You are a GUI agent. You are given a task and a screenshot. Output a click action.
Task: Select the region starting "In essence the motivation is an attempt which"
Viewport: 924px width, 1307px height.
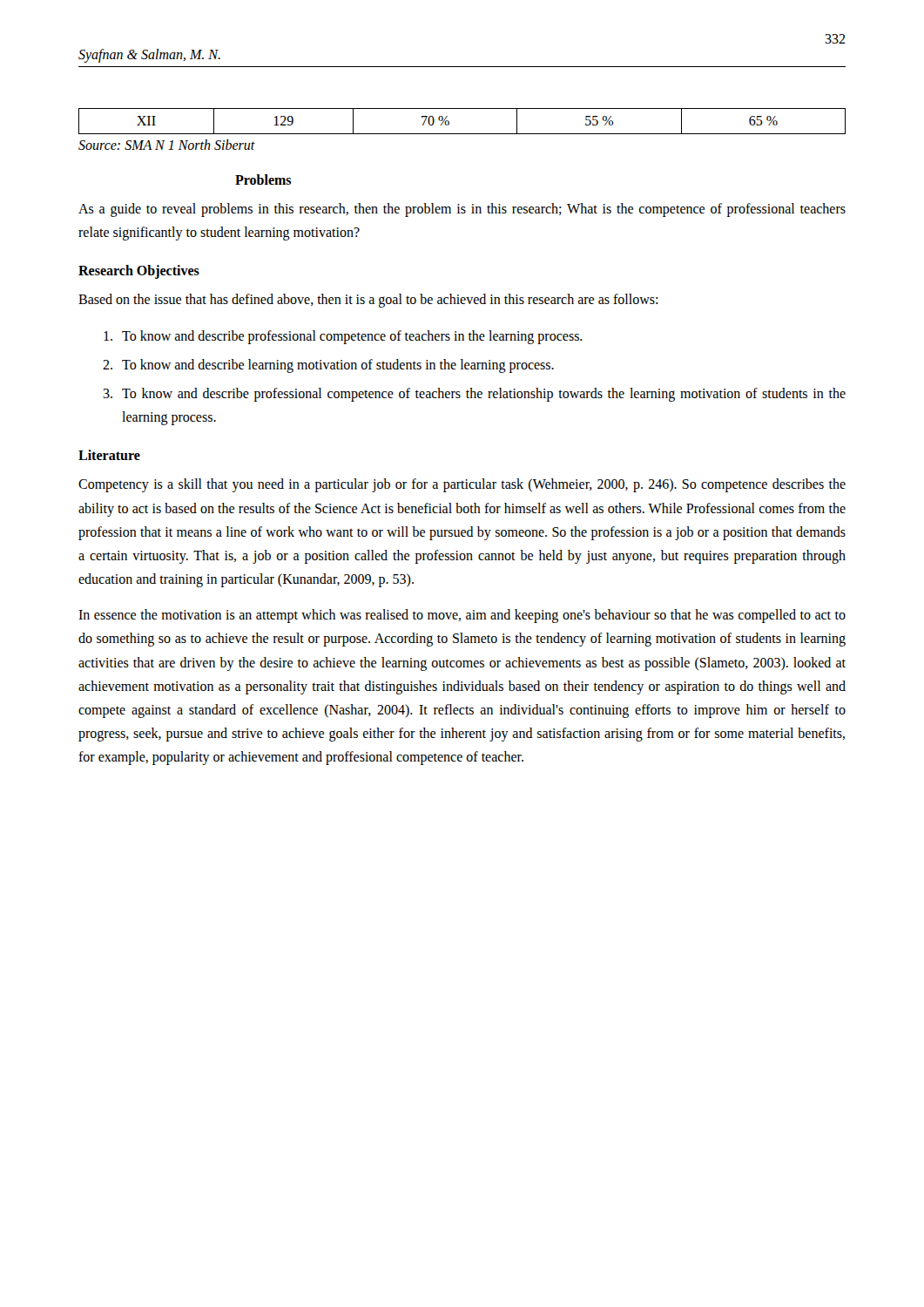(x=462, y=686)
